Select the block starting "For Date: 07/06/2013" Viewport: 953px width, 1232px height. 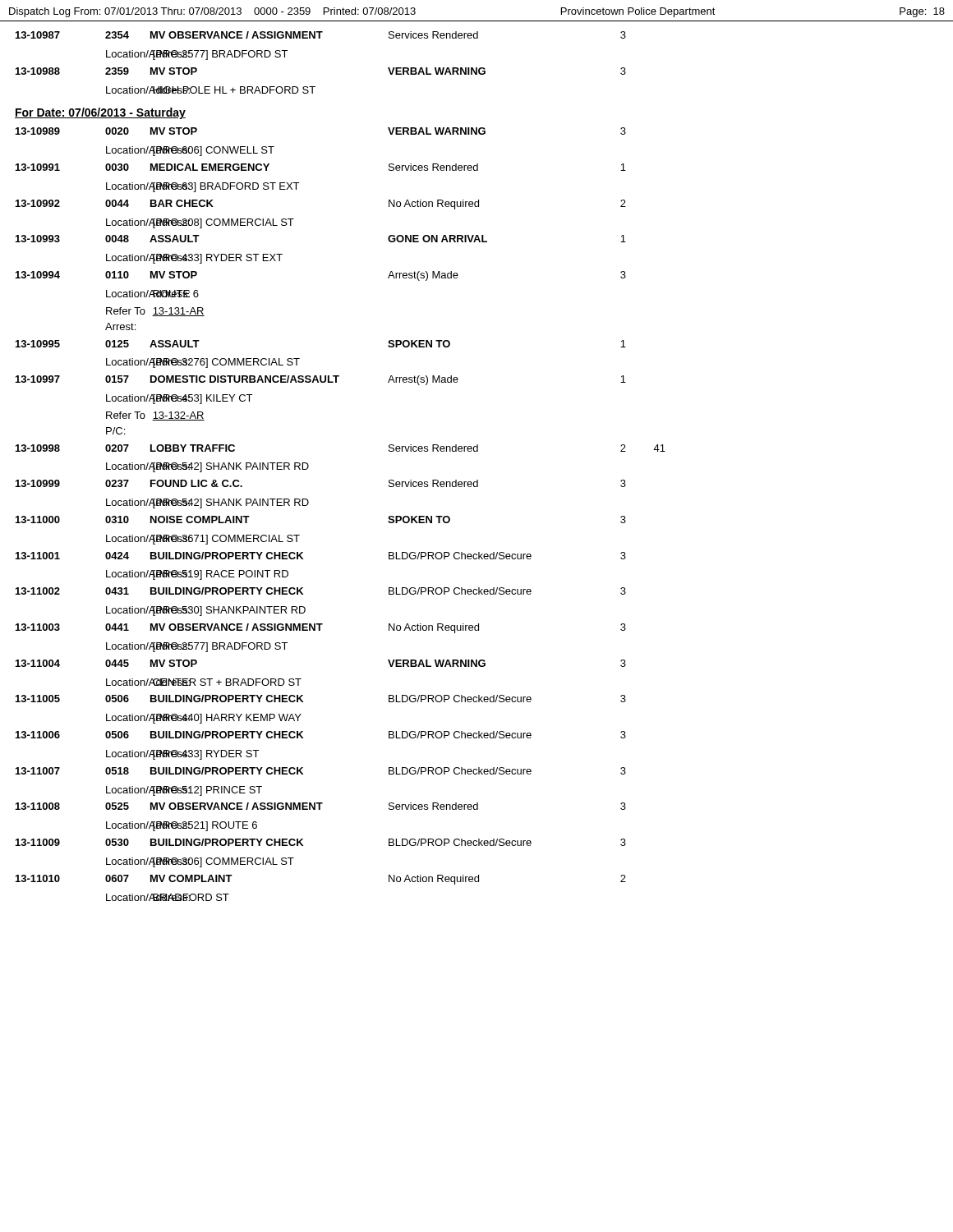[x=100, y=113]
